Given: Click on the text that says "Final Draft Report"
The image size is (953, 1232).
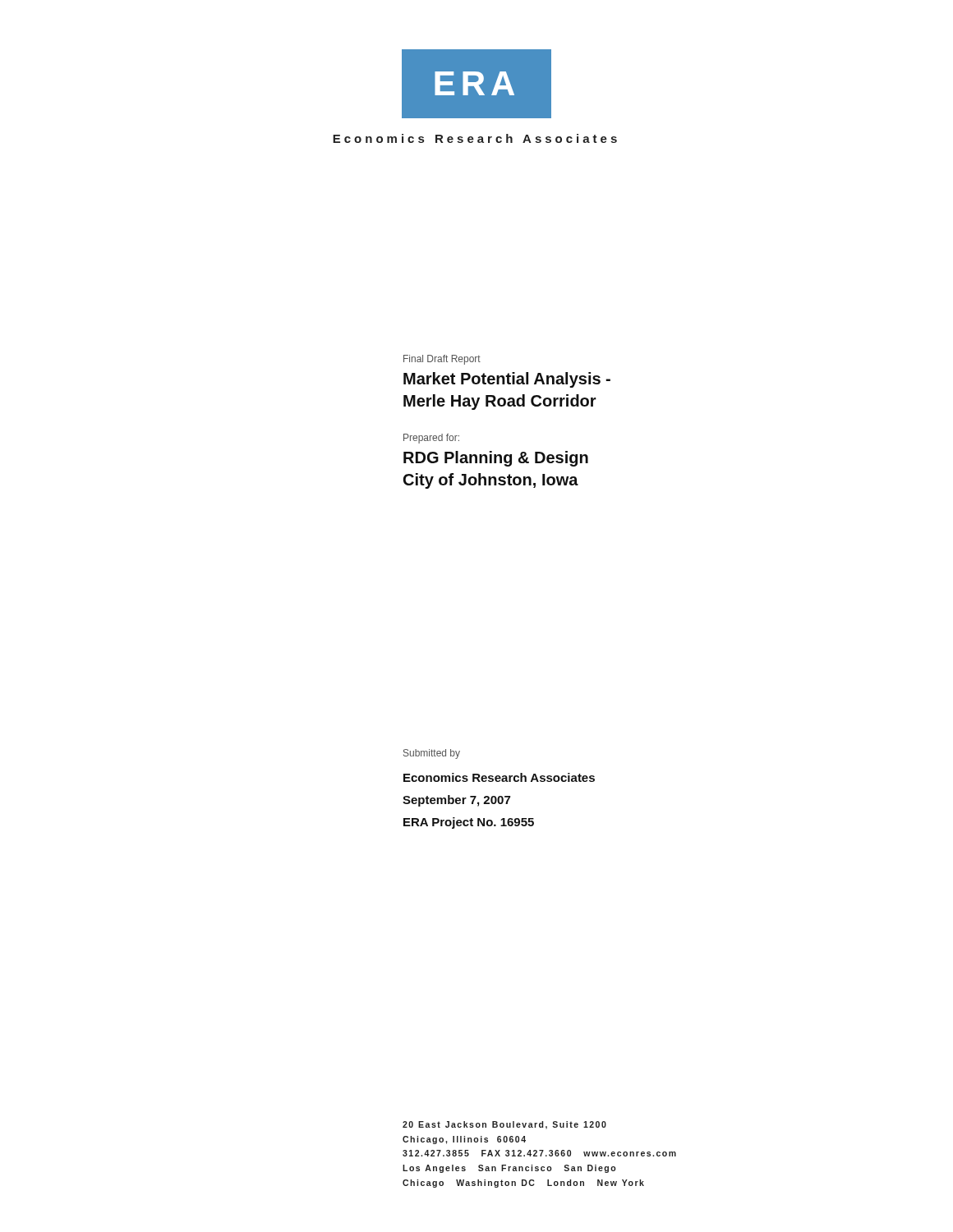Looking at the screenshot, I should [441, 359].
